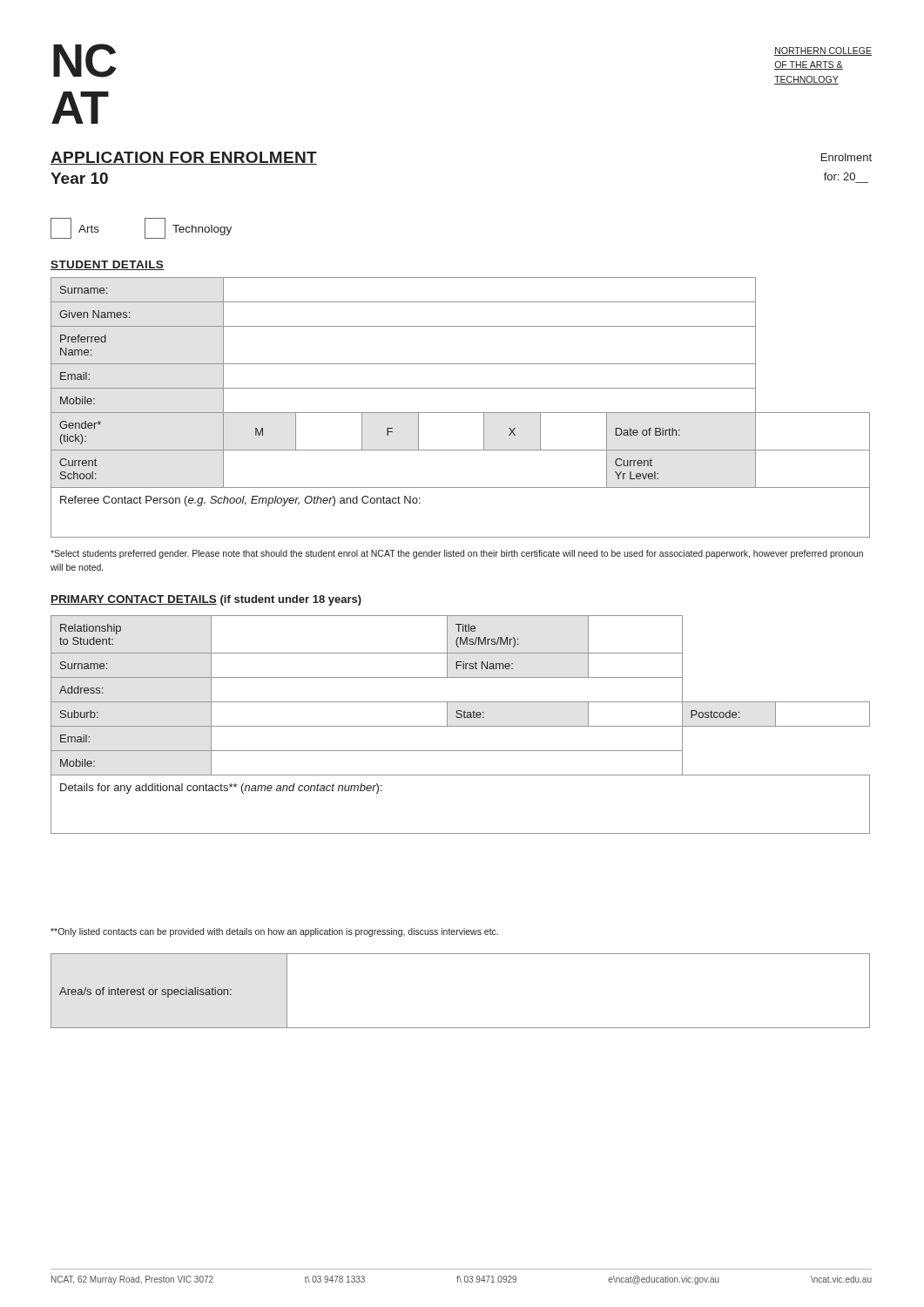Viewport: 924px width, 1307px height.
Task: Point to "PRIMARY CONTACT DETAILS (if student under 18 years)"
Action: pyautogui.click(x=206, y=599)
